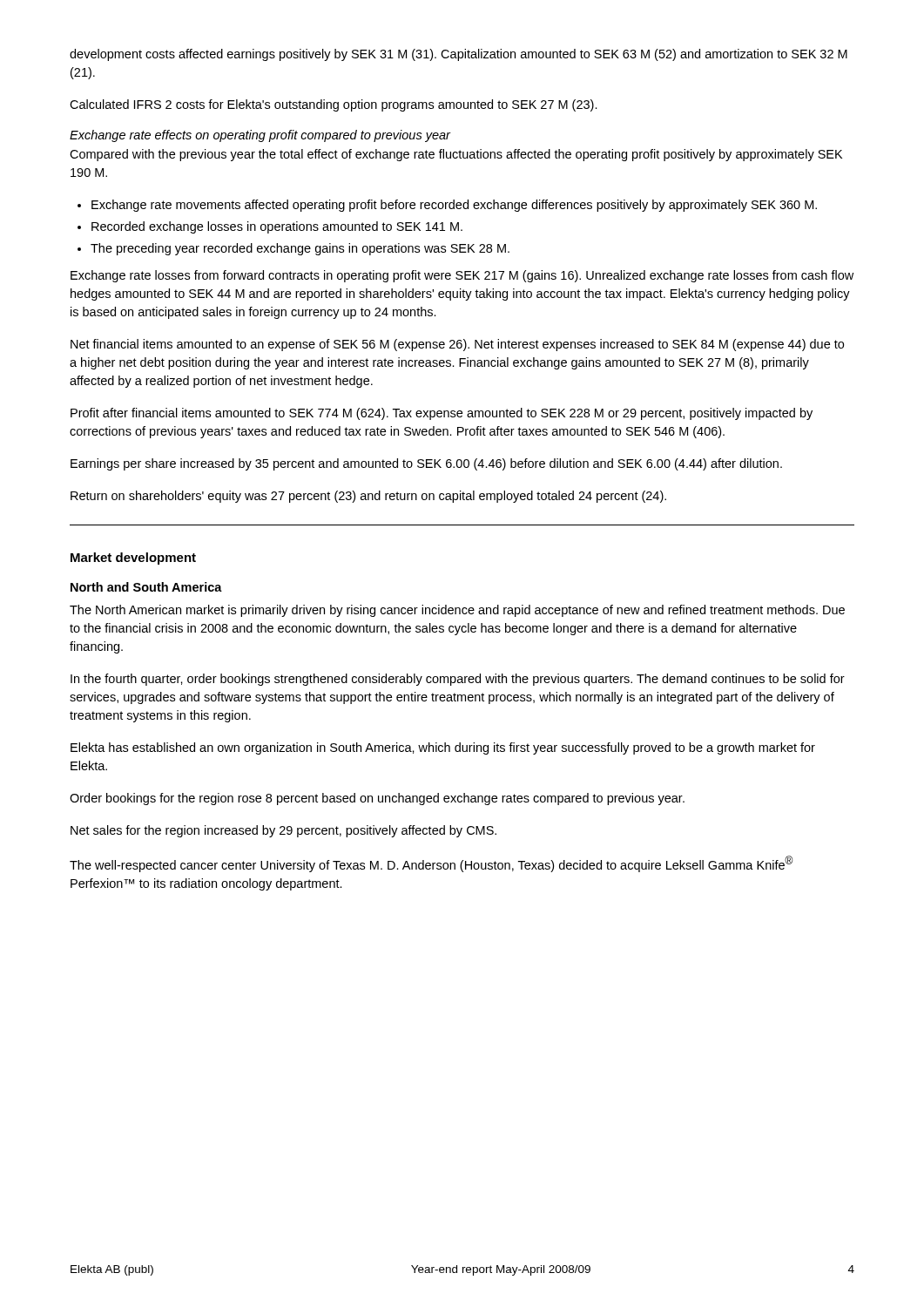Locate the block of text that opens with "Exchange rate movements"
924x1307 pixels.
[454, 205]
